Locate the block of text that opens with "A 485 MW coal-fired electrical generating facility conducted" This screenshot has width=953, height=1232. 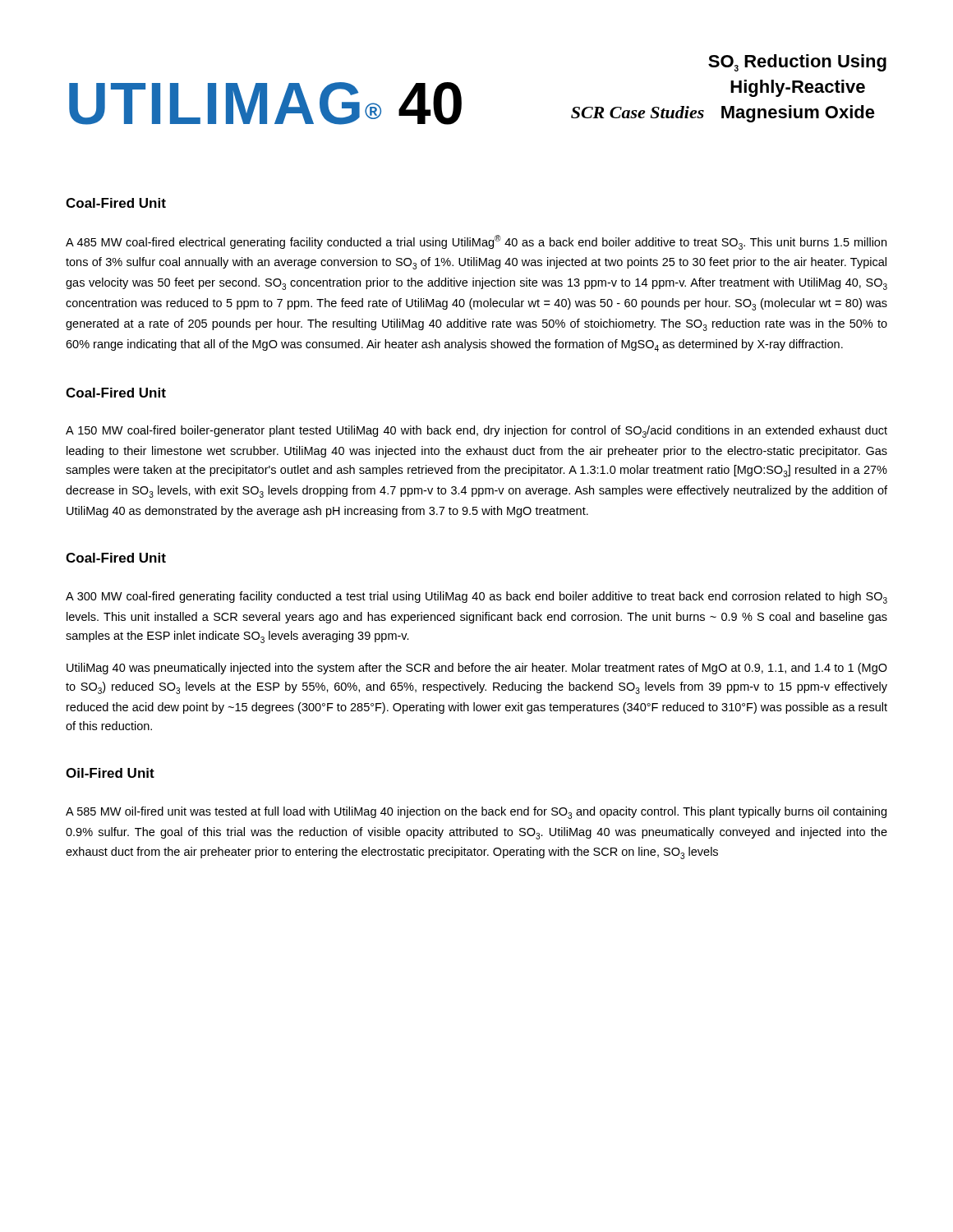(x=476, y=294)
